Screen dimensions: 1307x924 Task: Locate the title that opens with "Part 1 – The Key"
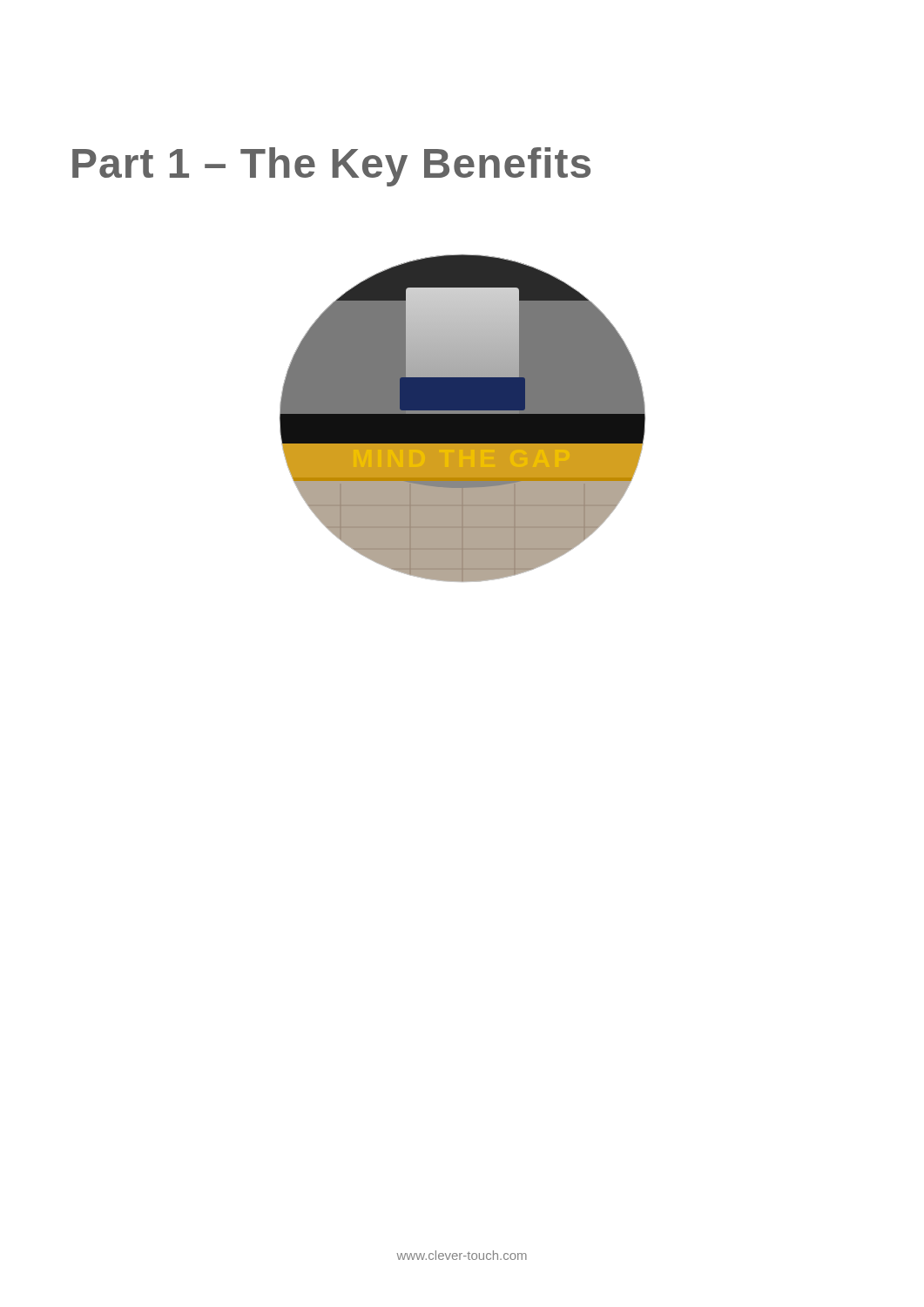point(331,163)
